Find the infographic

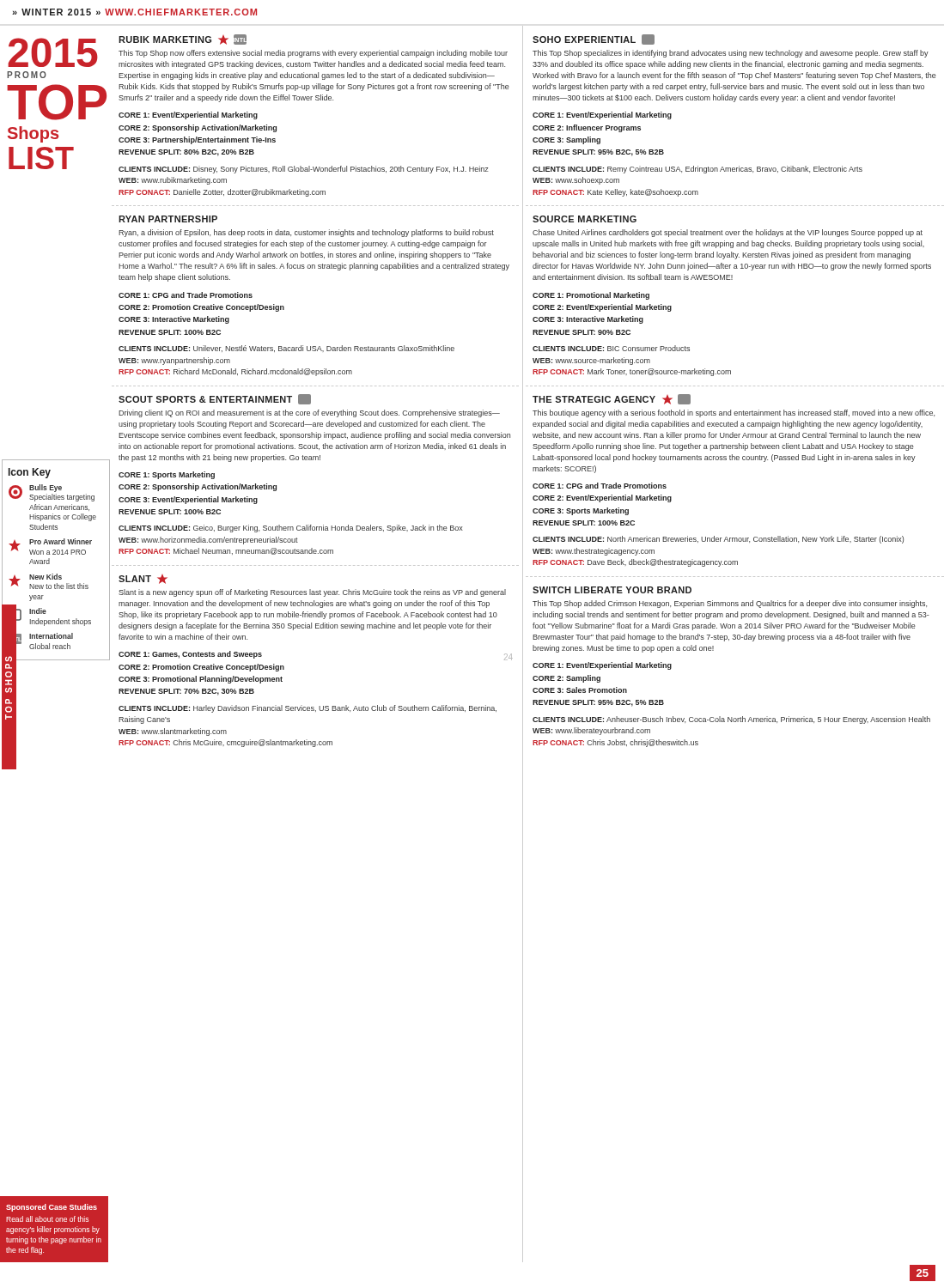click(x=56, y=560)
